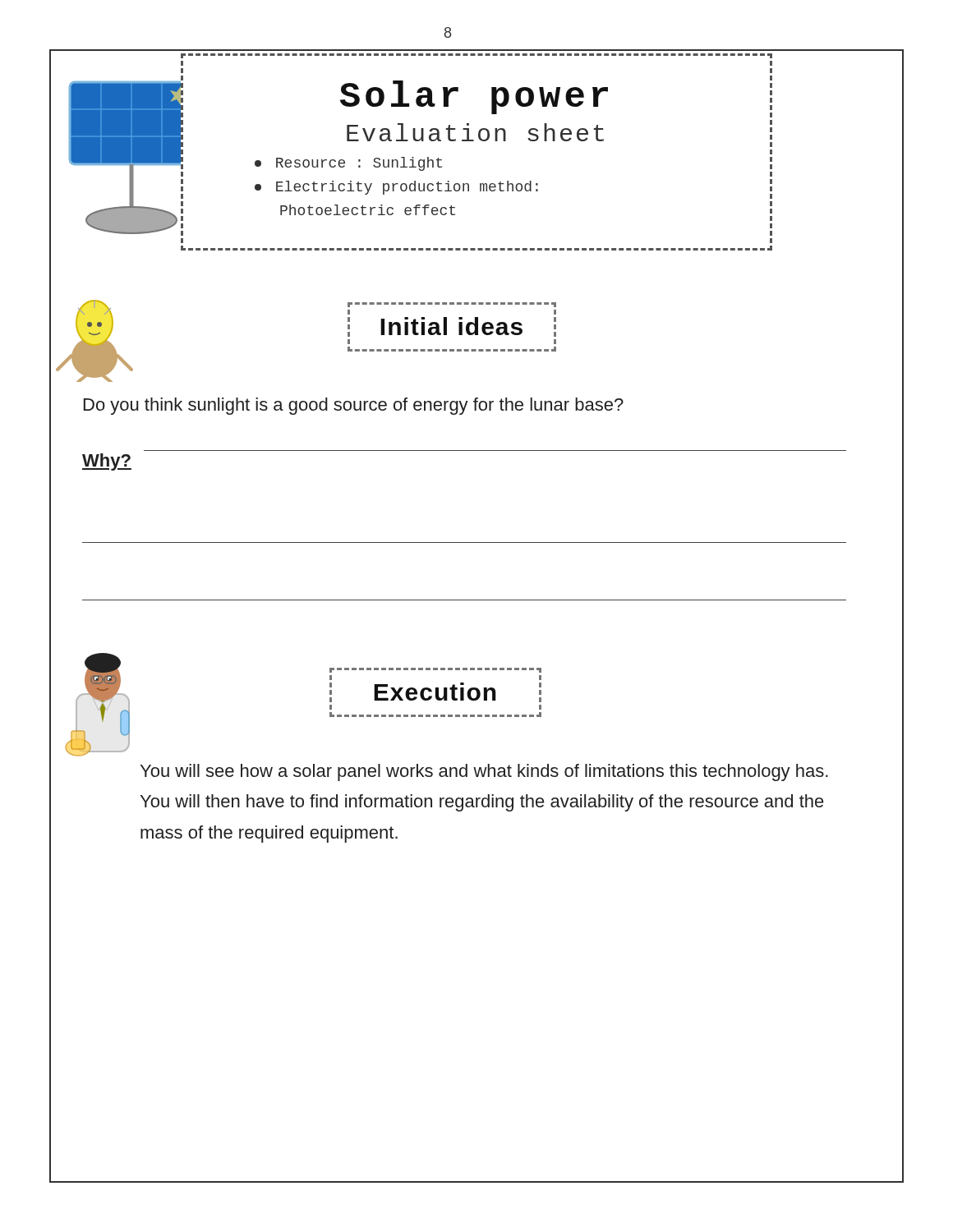Locate the text starting "Do you think sunlight is a good source"
953x1232 pixels.
pos(353,405)
